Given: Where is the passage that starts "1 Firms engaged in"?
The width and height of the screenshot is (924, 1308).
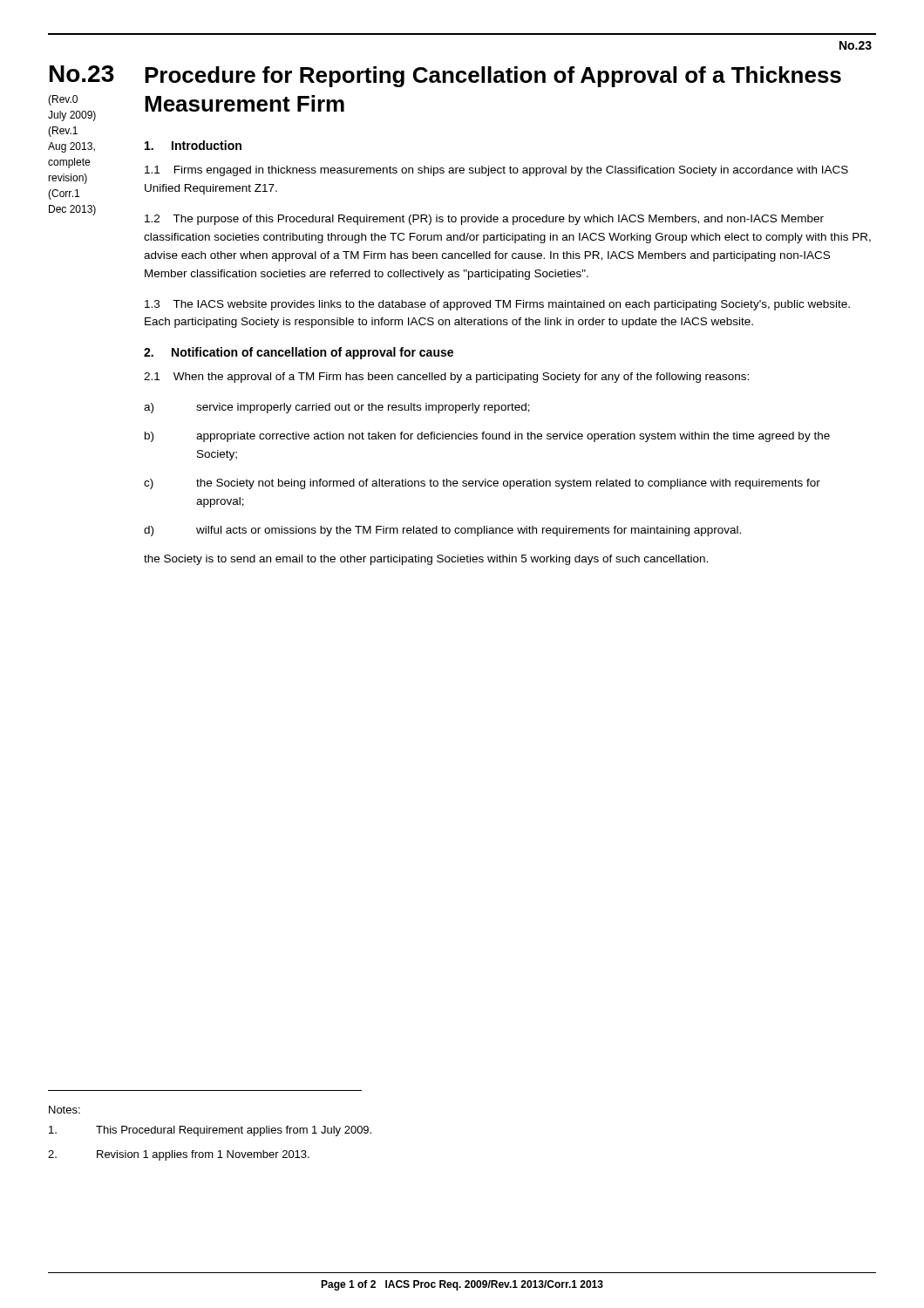Looking at the screenshot, I should (496, 179).
